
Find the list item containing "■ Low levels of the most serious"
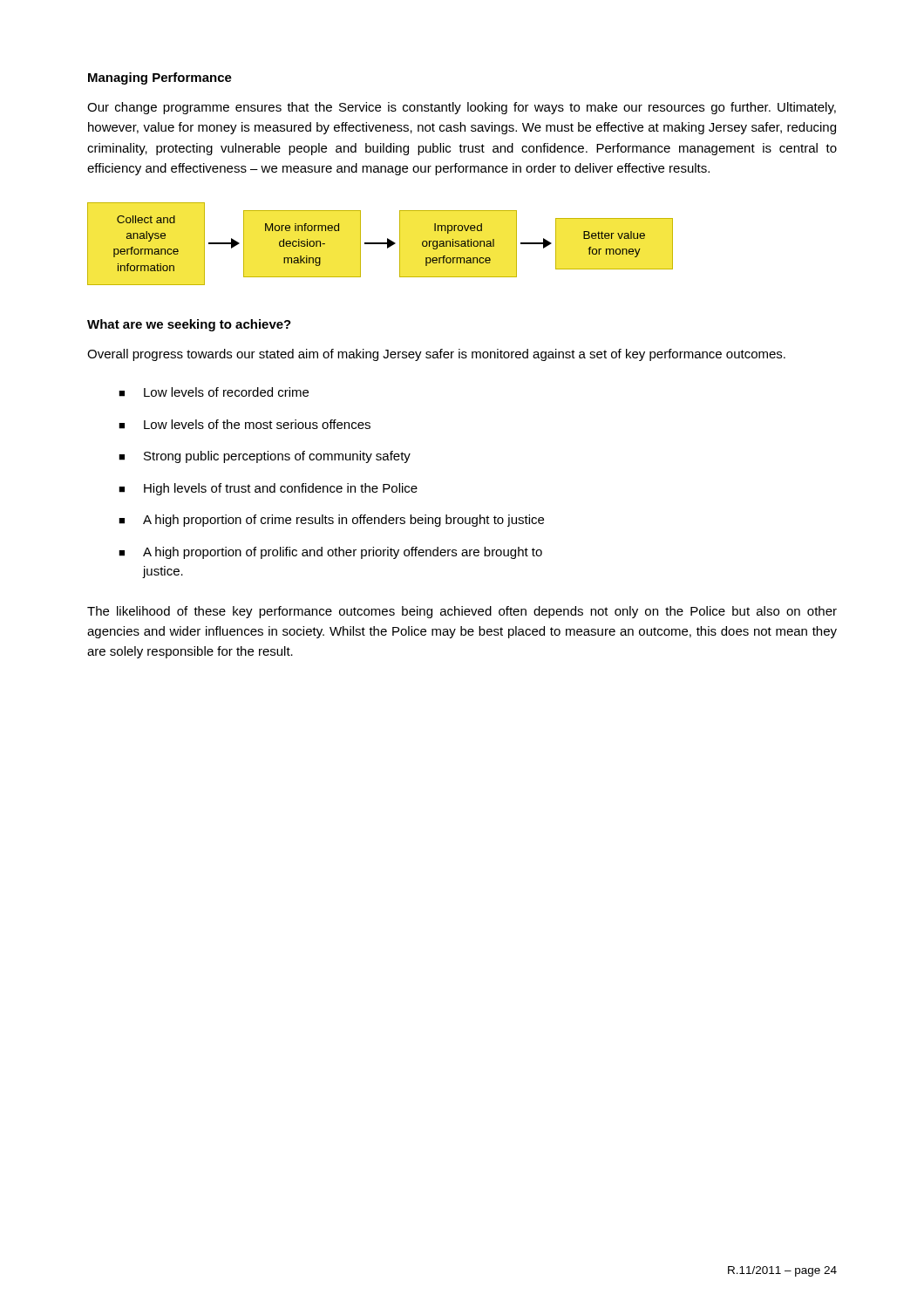(x=245, y=425)
